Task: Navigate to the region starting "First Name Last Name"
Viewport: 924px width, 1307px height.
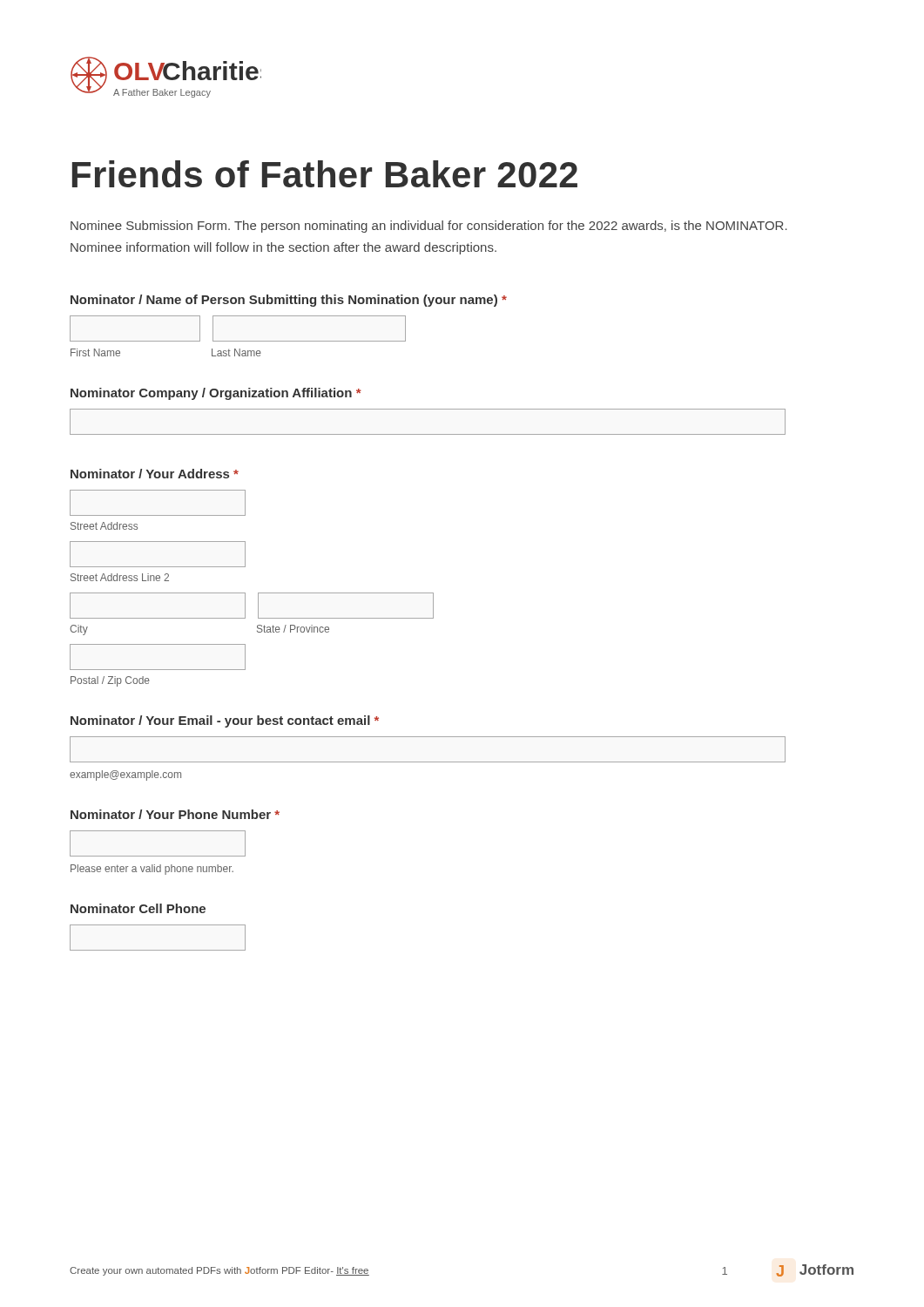Action: [x=236, y=352]
